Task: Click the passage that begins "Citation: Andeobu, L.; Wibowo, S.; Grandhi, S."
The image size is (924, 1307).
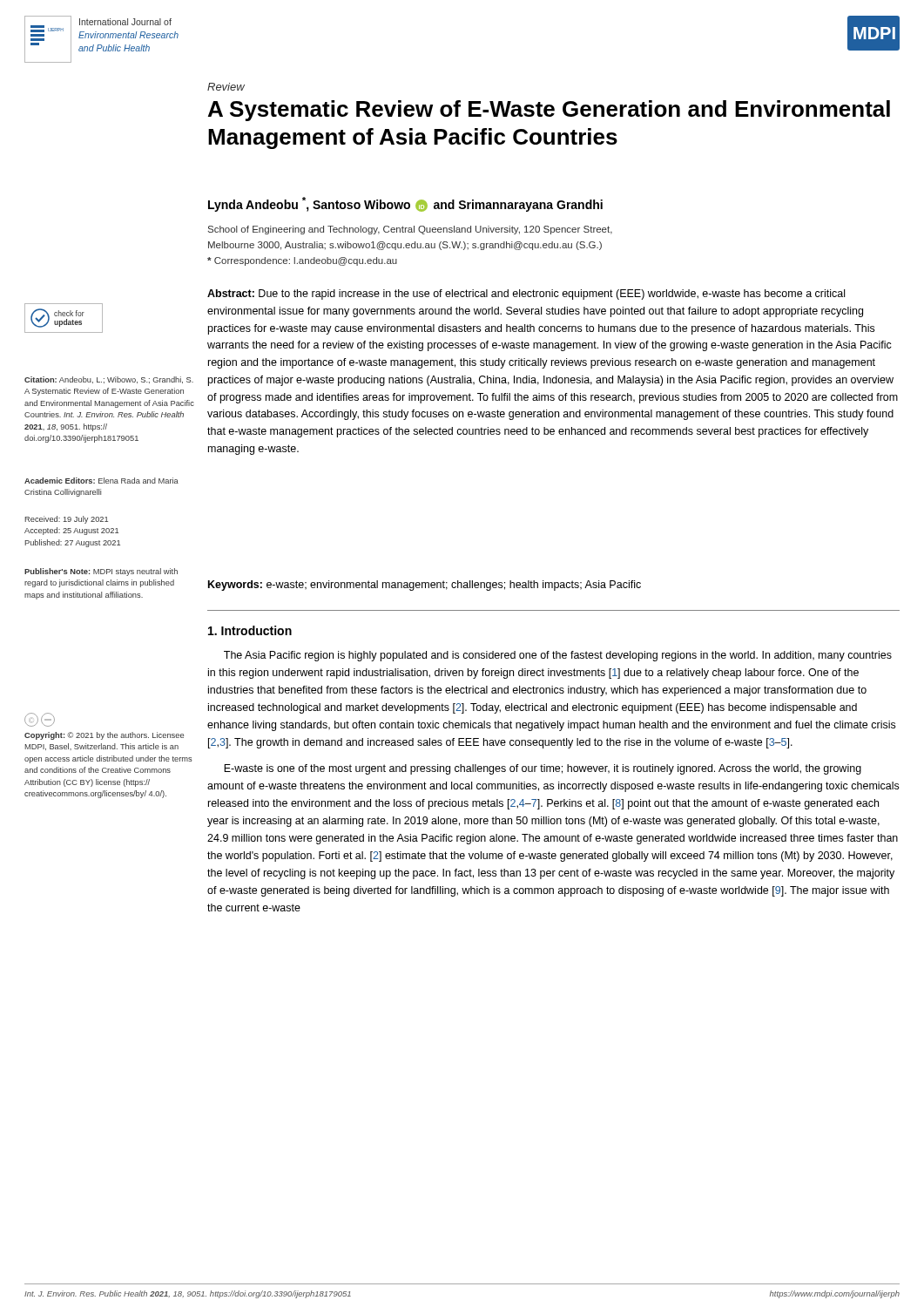Action: [x=109, y=409]
